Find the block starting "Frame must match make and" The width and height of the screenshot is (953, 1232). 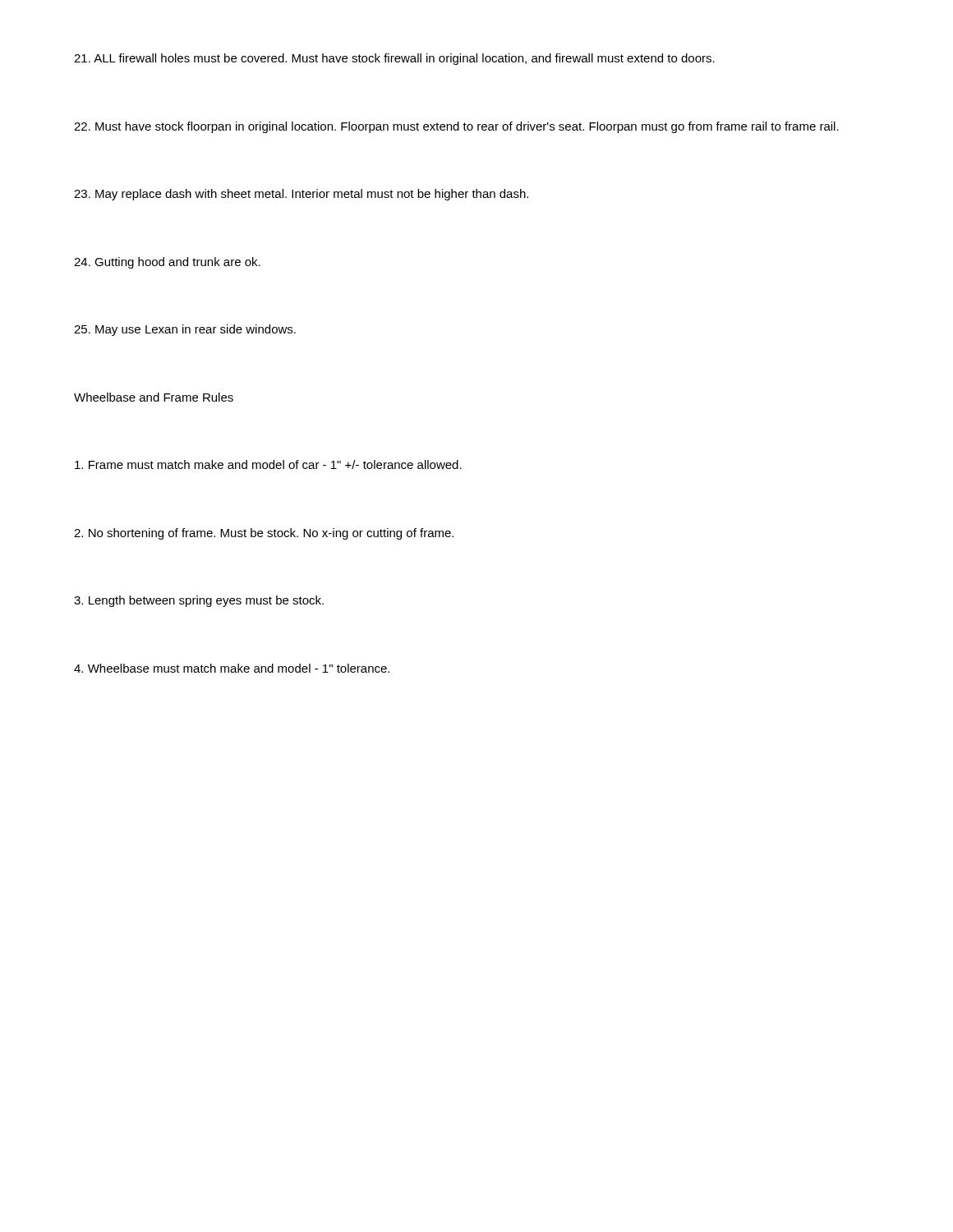pos(268,464)
